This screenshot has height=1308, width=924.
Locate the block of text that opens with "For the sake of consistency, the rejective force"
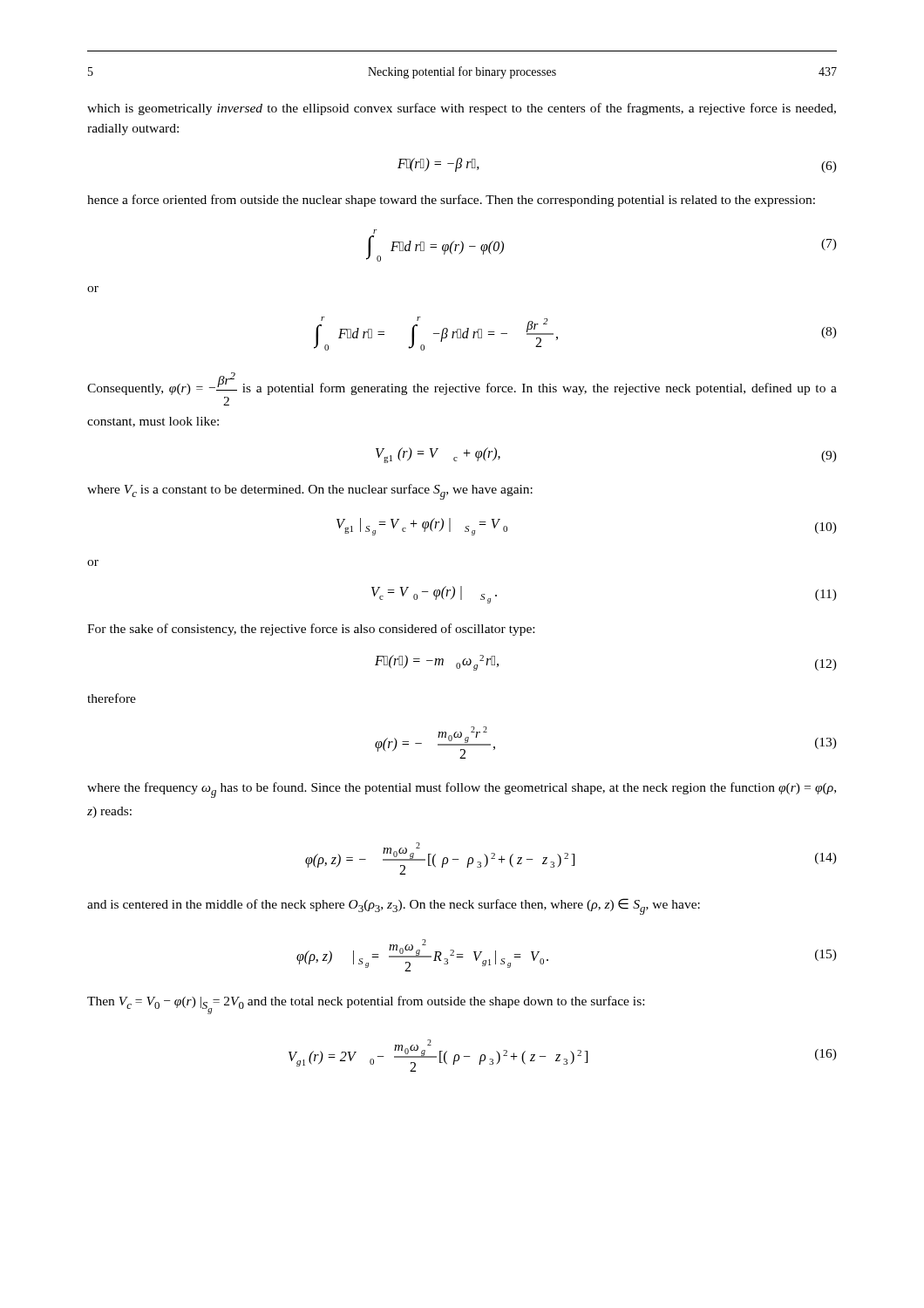pyautogui.click(x=462, y=628)
